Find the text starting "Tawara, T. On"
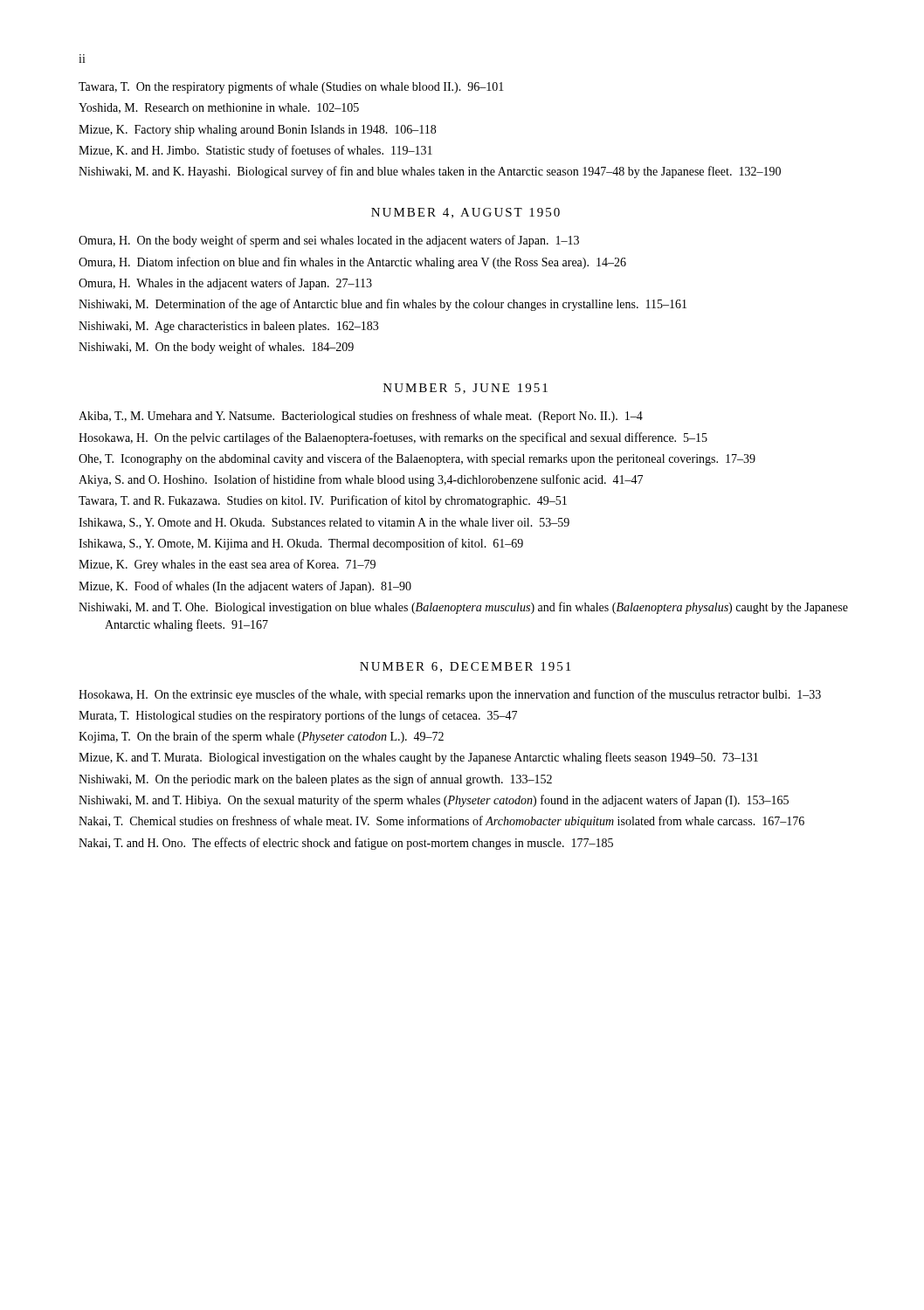 [291, 87]
